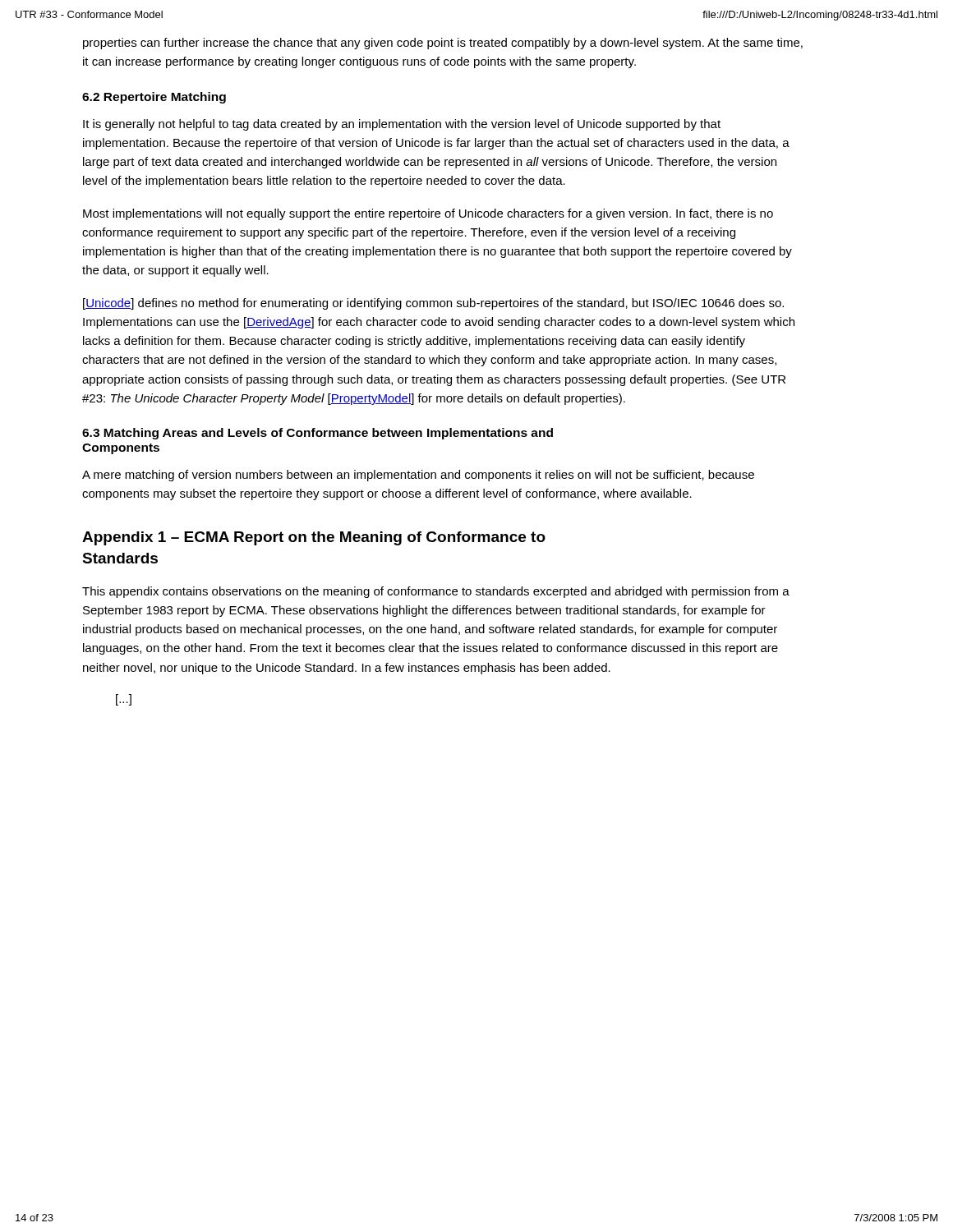Viewport: 953px width, 1232px height.
Task: Point to the block beginning "A mere matching of version numbers"
Action: pos(418,484)
